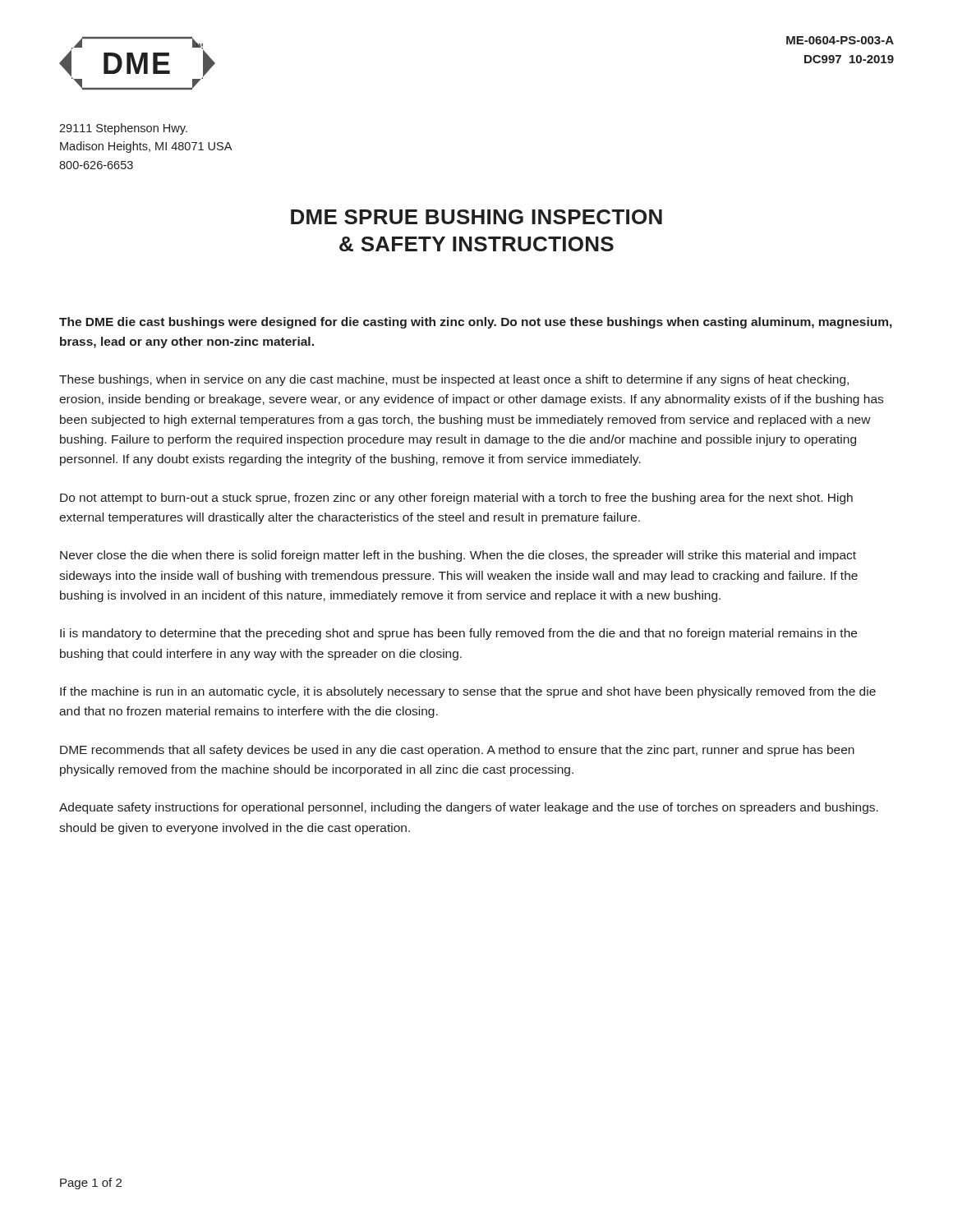
Task: Locate the text block that says "These bushings, when in service on any"
Action: pos(471,419)
